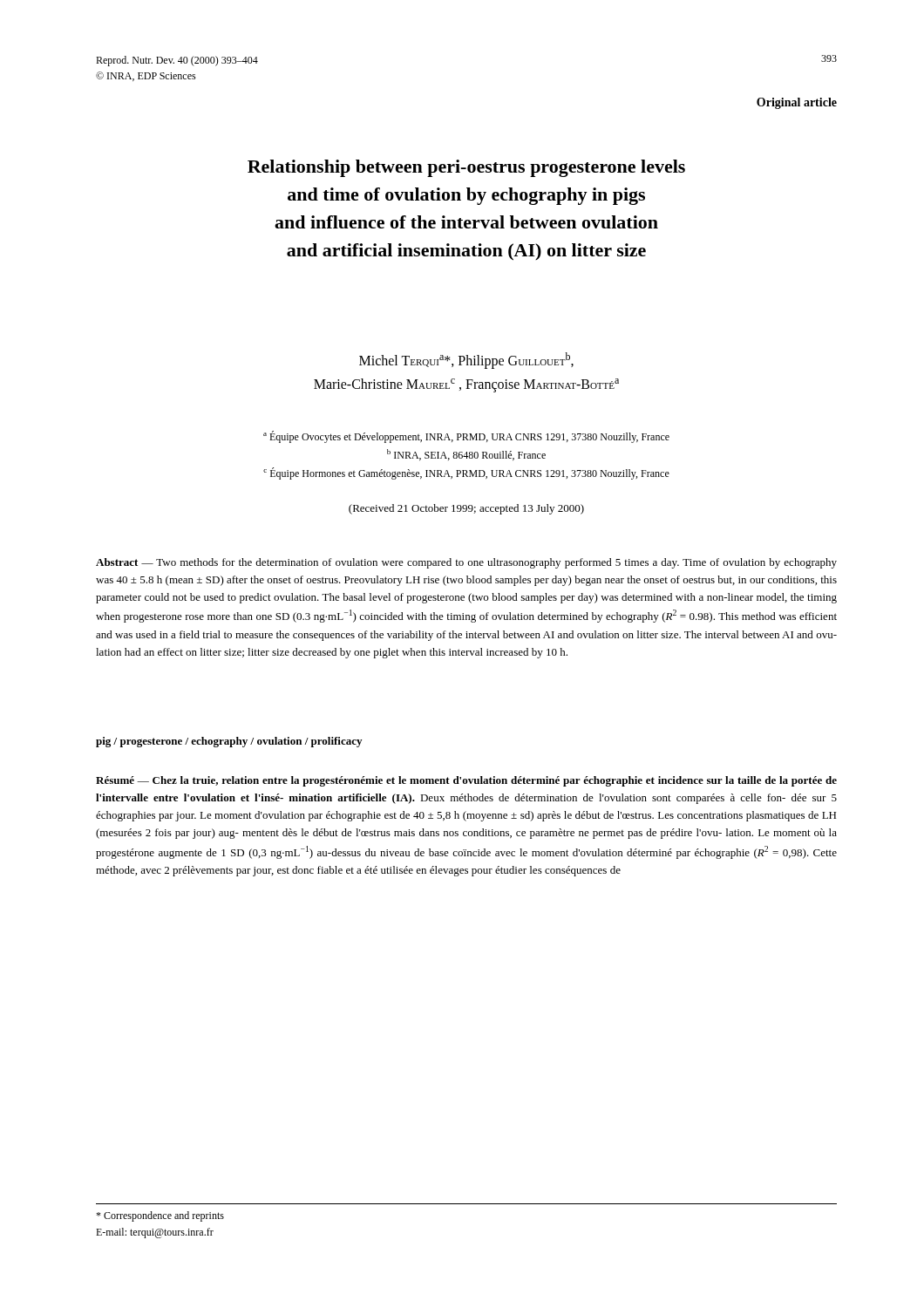This screenshot has height=1308, width=924.
Task: Point to the text starting "Relationship between peri-oestrus progesterone"
Action: click(466, 208)
